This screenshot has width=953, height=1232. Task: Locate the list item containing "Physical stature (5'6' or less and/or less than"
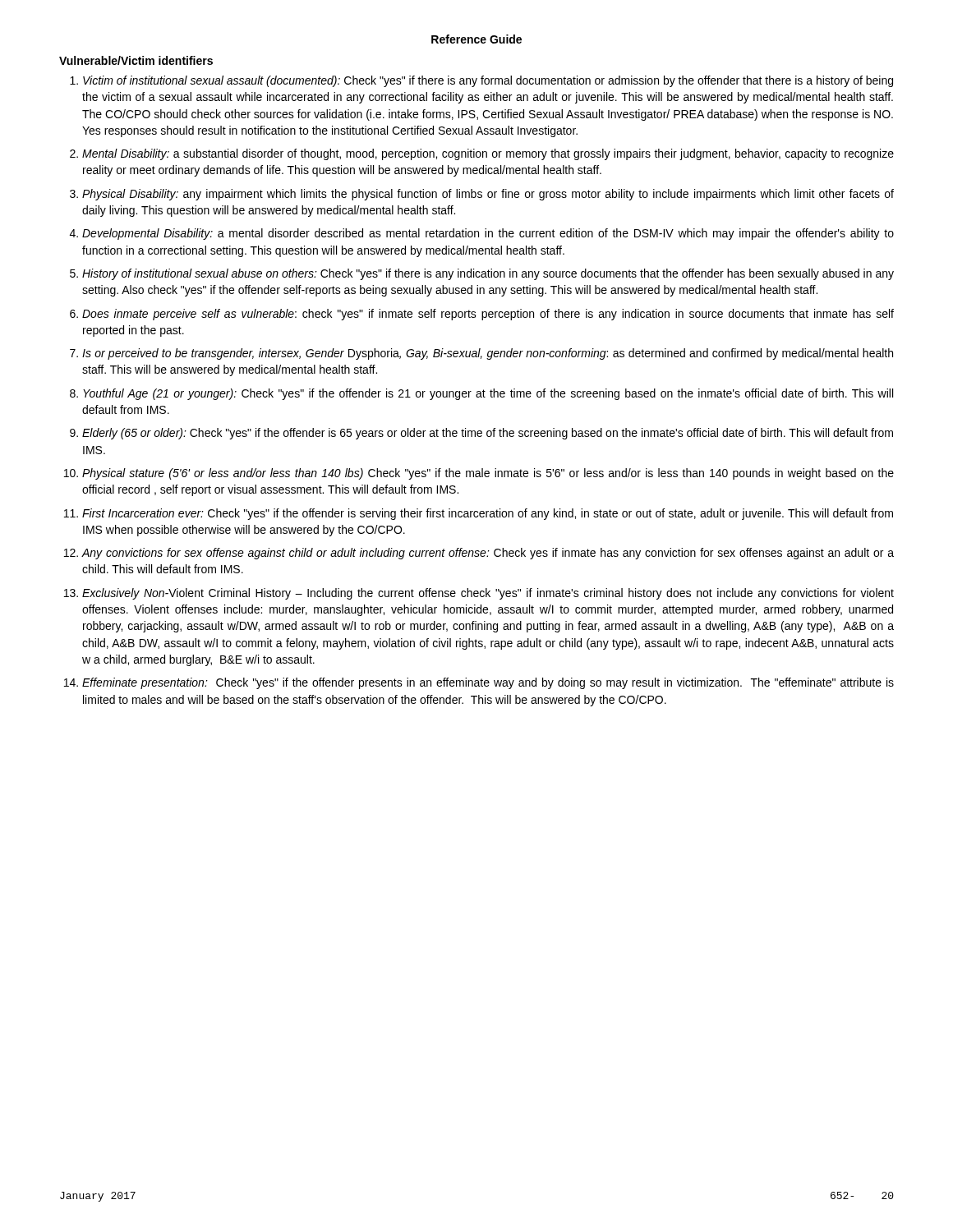(488, 481)
